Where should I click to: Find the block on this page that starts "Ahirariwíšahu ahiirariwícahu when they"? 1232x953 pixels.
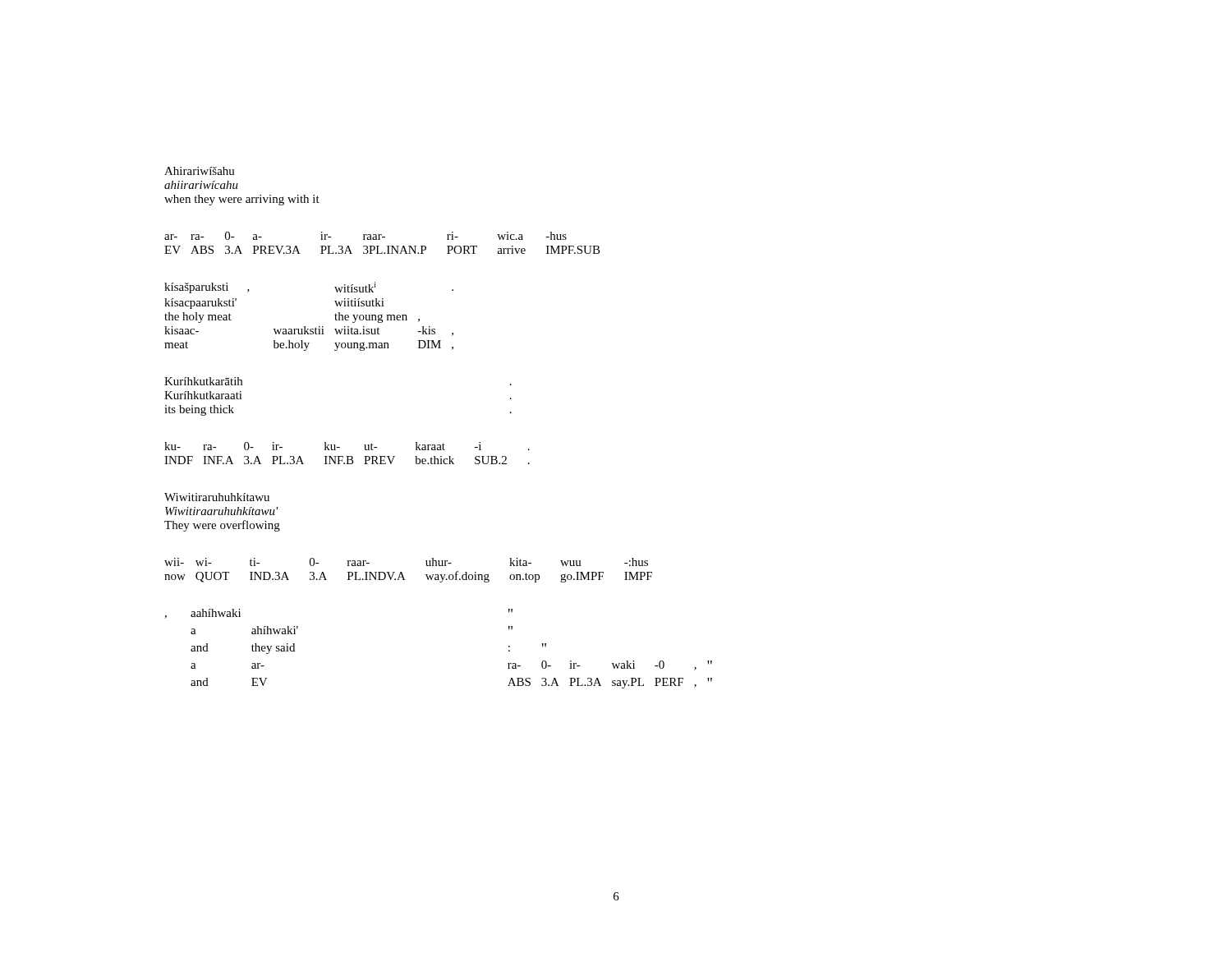pos(200,171)
